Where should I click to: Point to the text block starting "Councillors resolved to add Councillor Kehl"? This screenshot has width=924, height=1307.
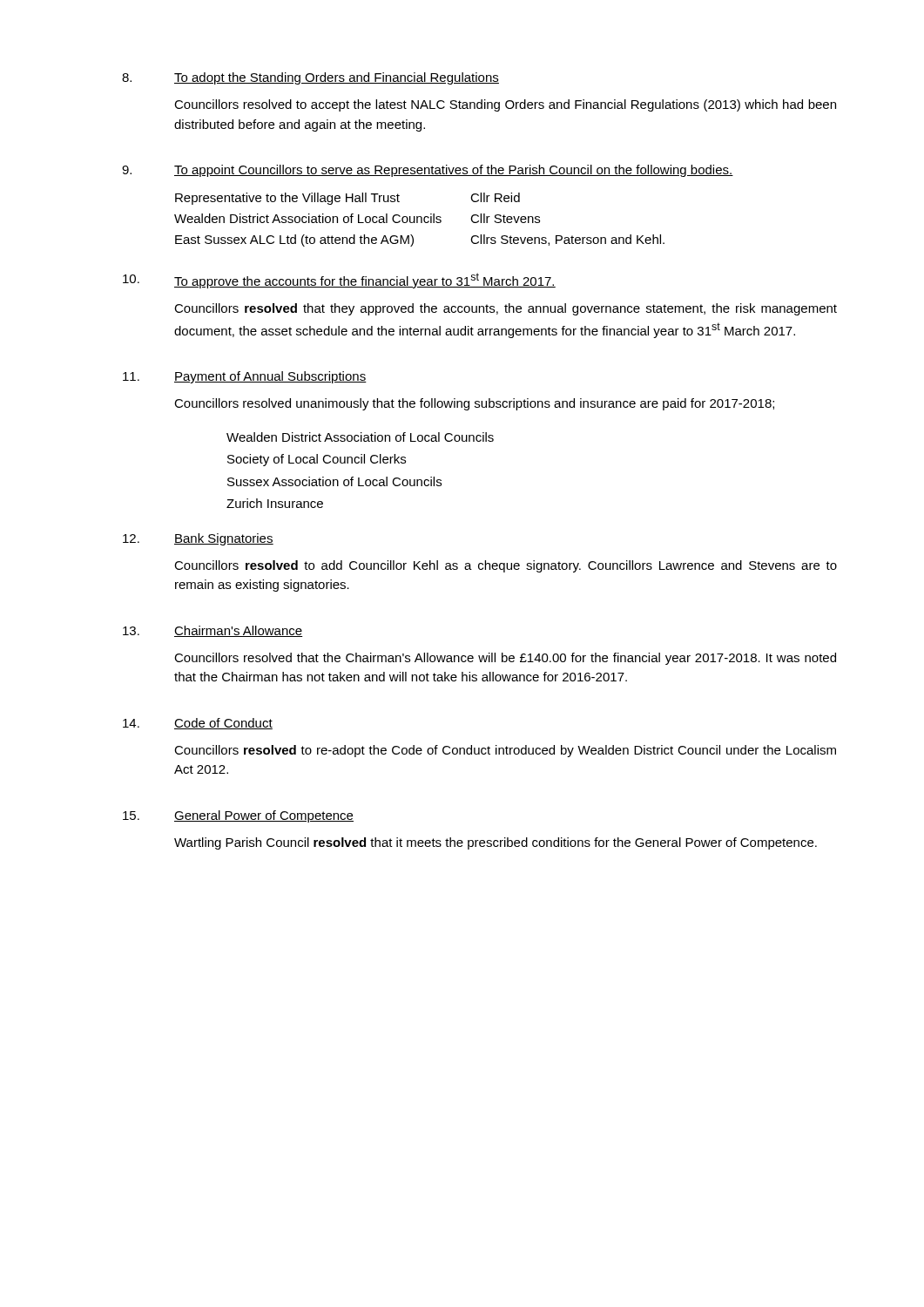506,574
